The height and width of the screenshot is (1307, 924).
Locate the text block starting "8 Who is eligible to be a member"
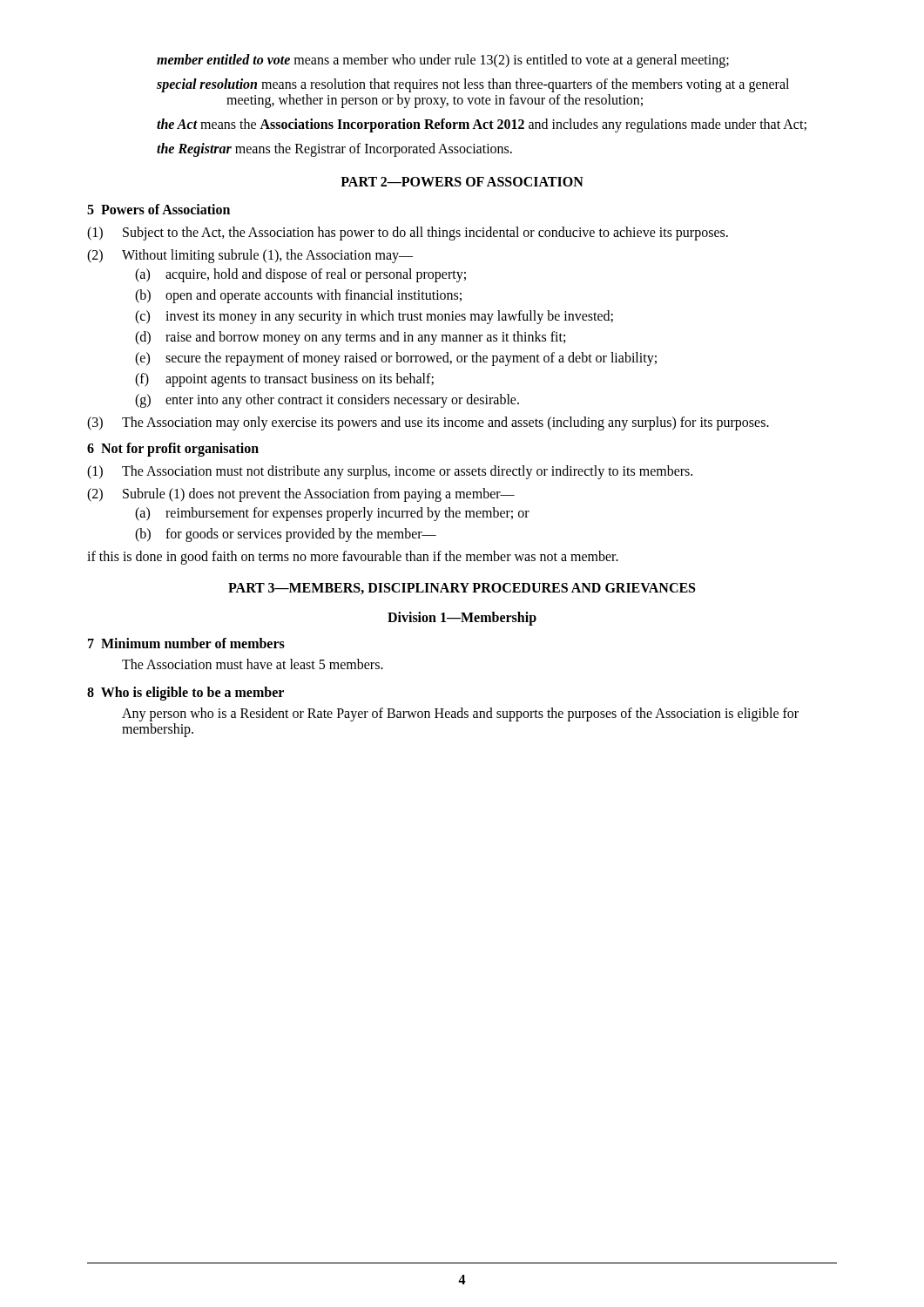click(x=186, y=692)
